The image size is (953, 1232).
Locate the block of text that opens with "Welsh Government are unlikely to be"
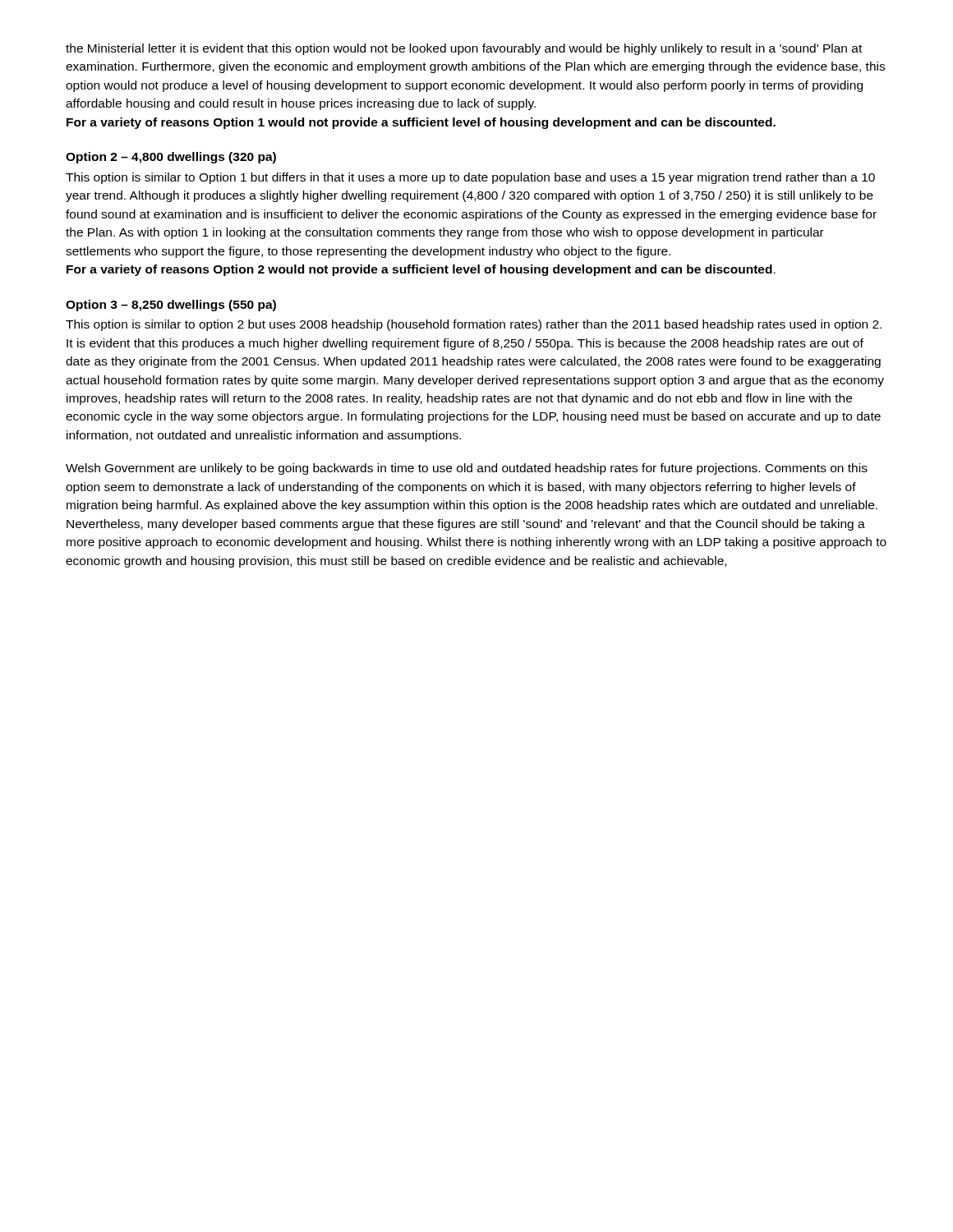[476, 514]
